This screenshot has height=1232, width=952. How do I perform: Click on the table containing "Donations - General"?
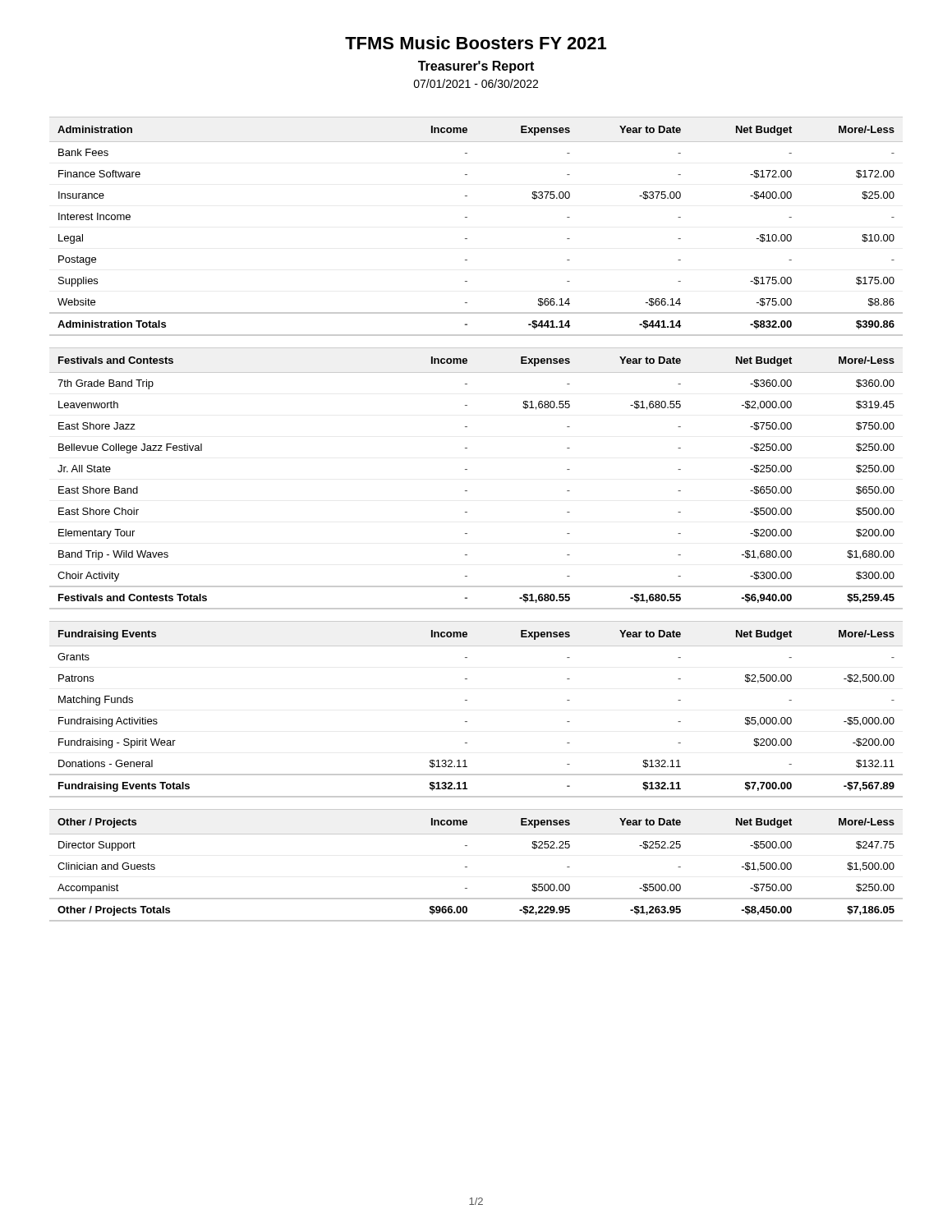pos(476,709)
